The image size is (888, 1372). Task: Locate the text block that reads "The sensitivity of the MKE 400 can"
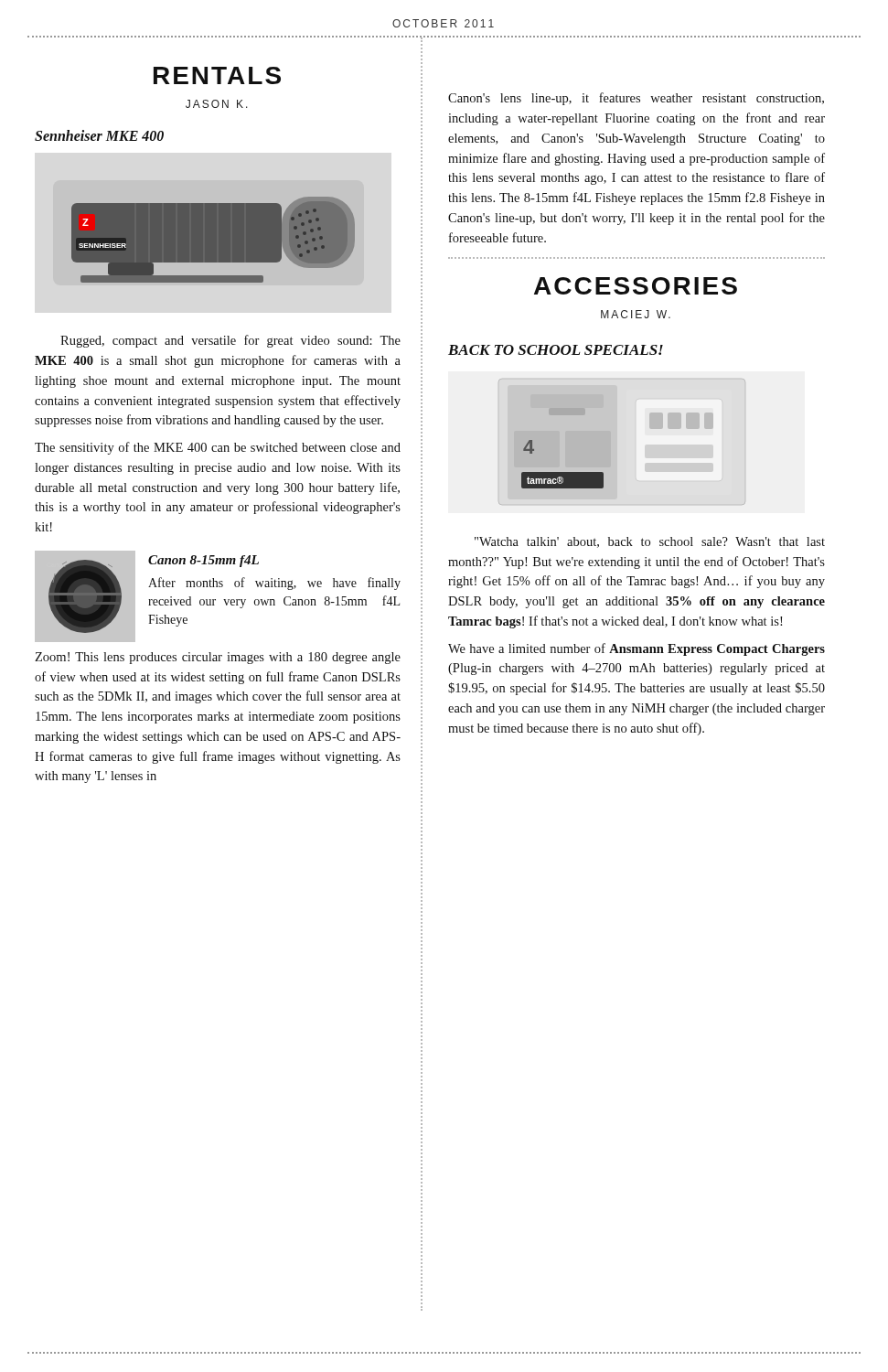[218, 487]
